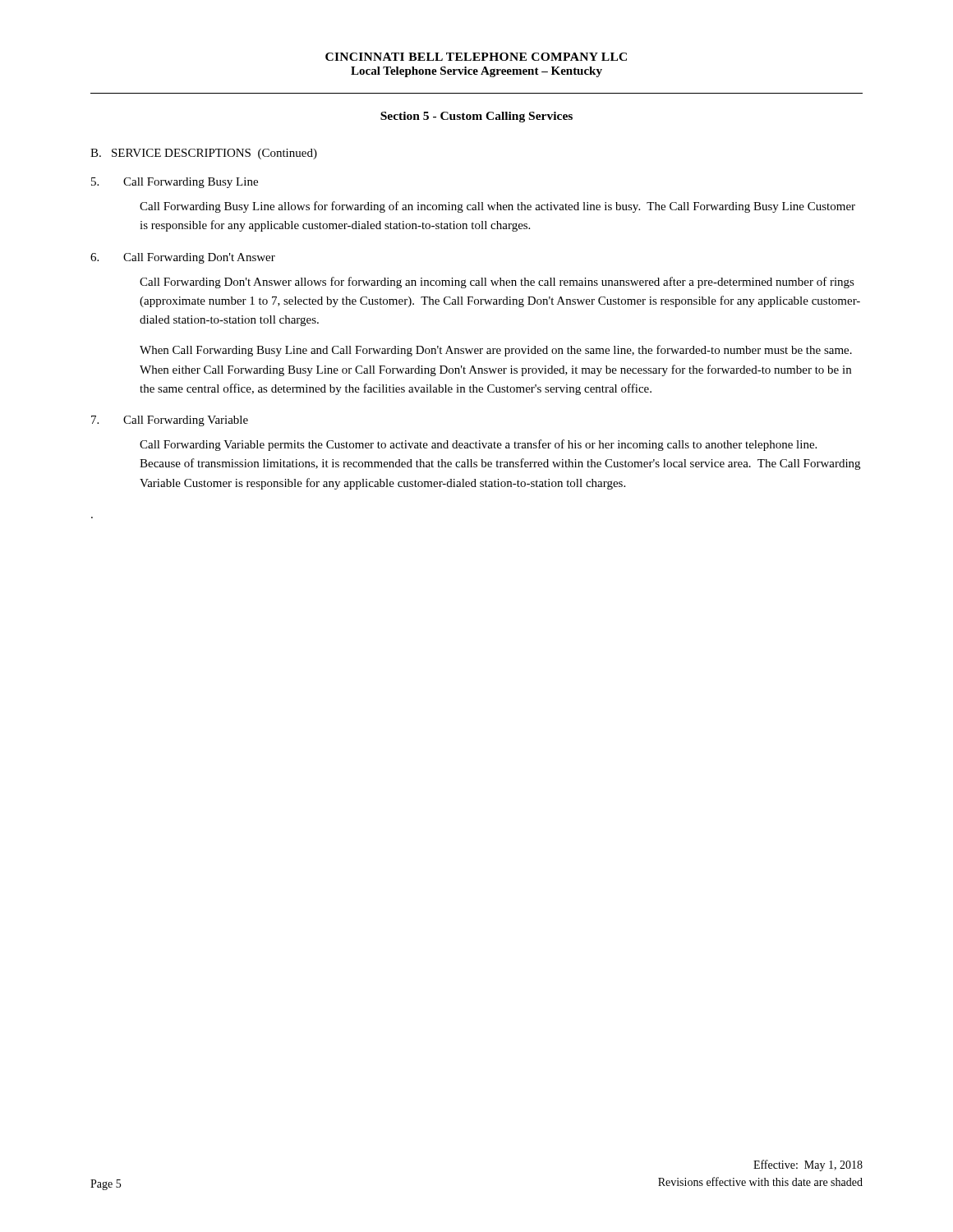Click on the text block that reads "Call Forwarding Variable permits the Customer to"
This screenshot has width=953, height=1232.
click(x=501, y=464)
